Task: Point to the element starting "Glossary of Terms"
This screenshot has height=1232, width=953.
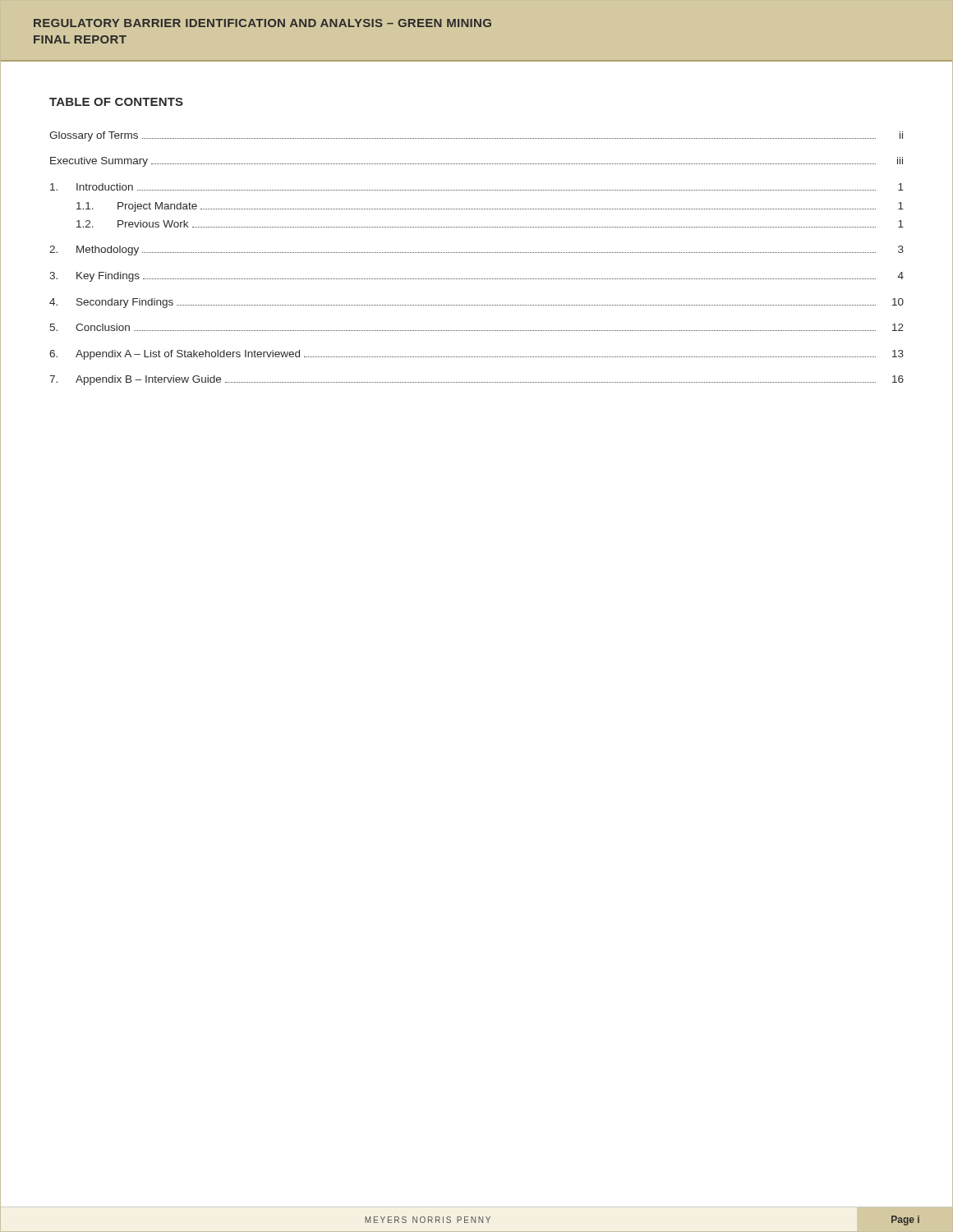Action: [476, 135]
